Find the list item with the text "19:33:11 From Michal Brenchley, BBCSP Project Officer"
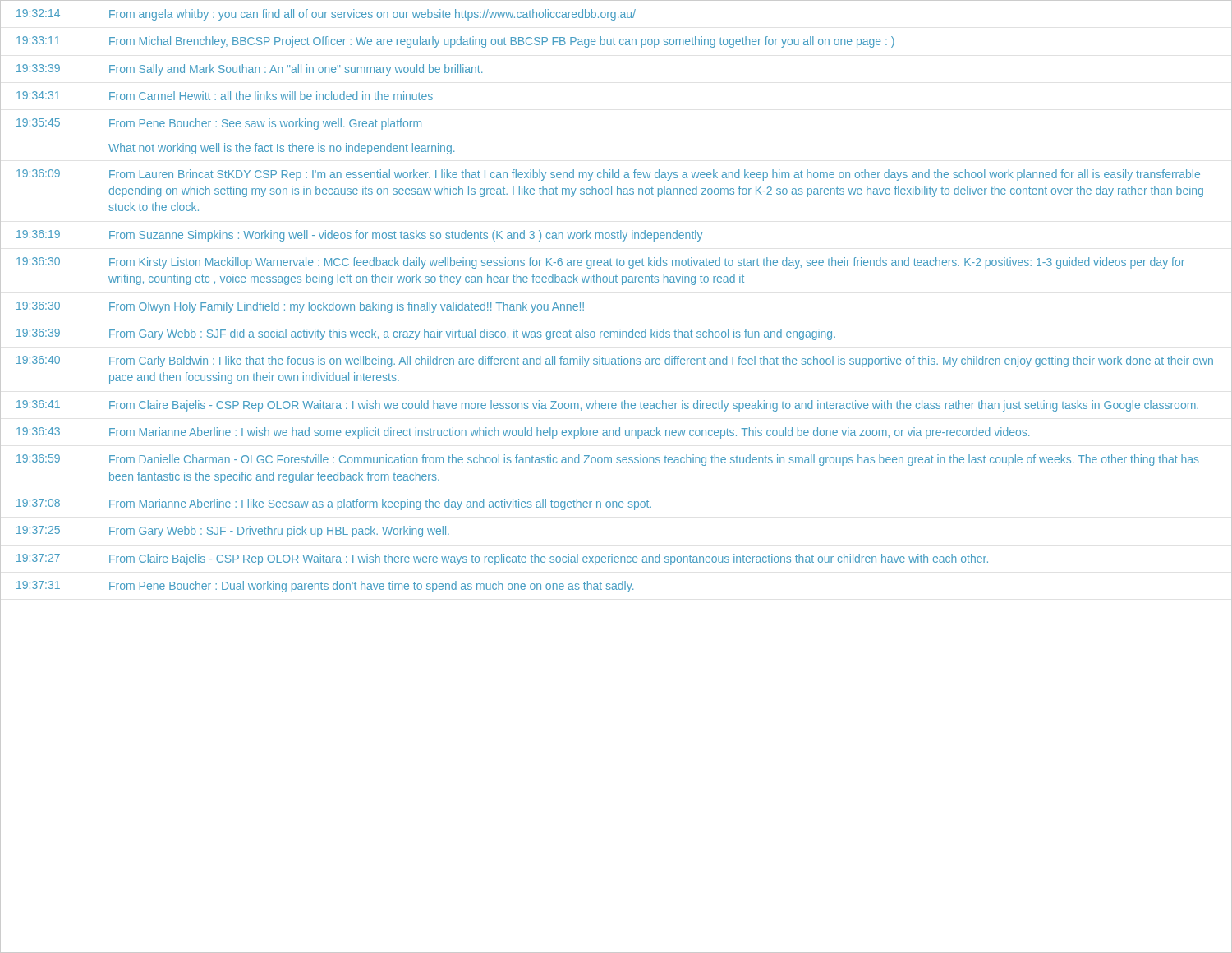This screenshot has height=953, width=1232. point(616,41)
